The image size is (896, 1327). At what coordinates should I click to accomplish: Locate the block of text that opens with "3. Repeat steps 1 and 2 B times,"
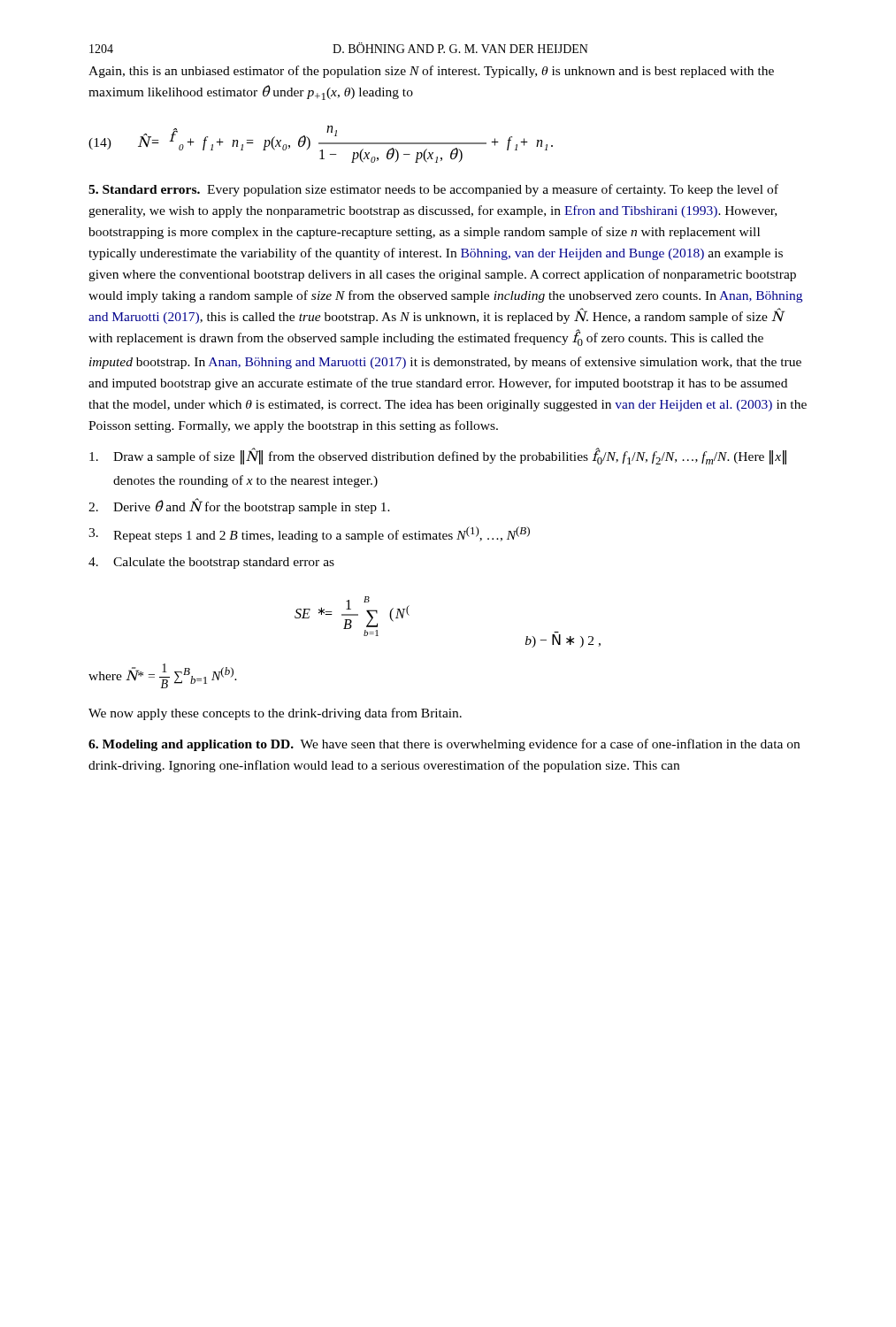tap(448, 534)
